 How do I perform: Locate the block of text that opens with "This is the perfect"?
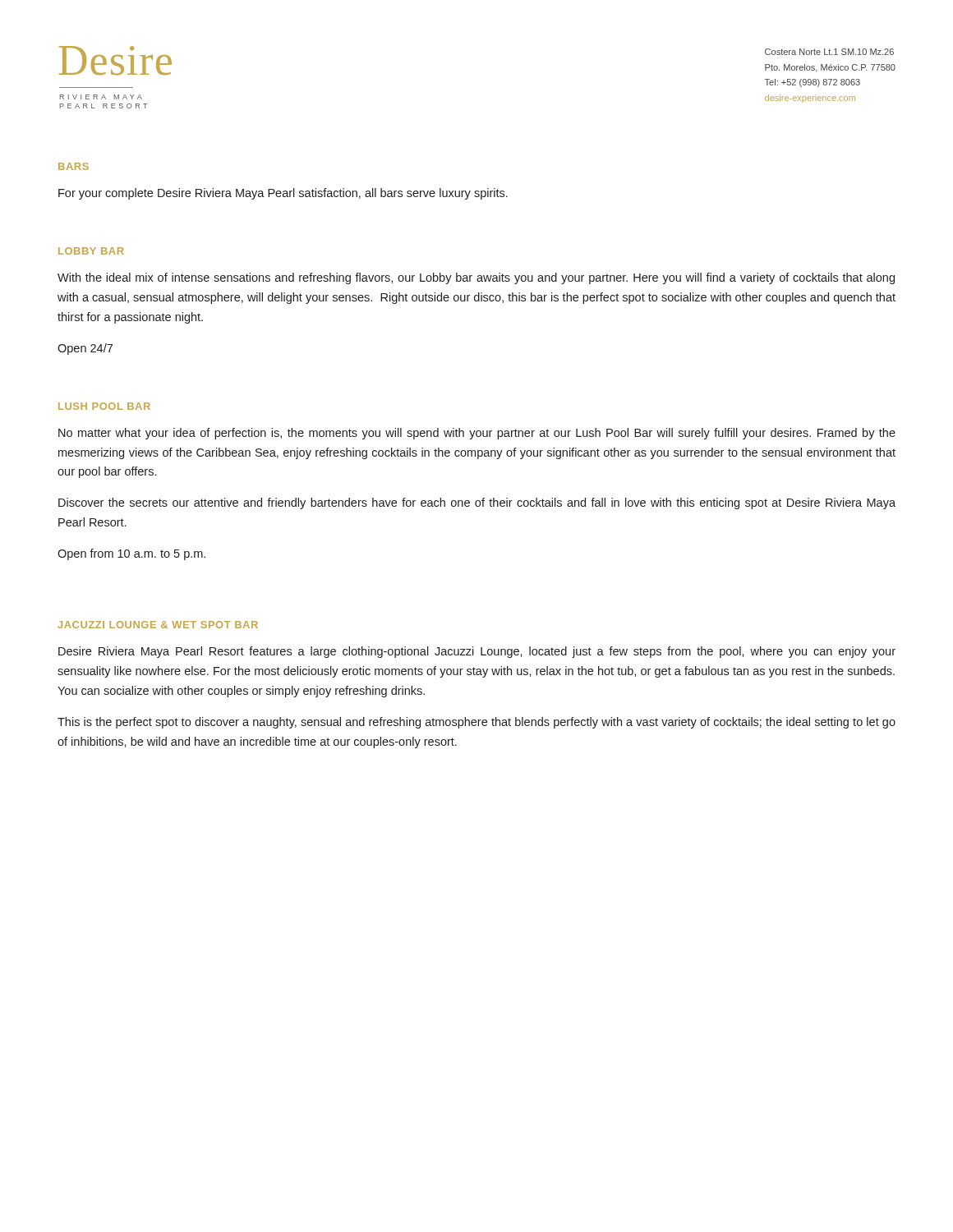pos(476,732)
